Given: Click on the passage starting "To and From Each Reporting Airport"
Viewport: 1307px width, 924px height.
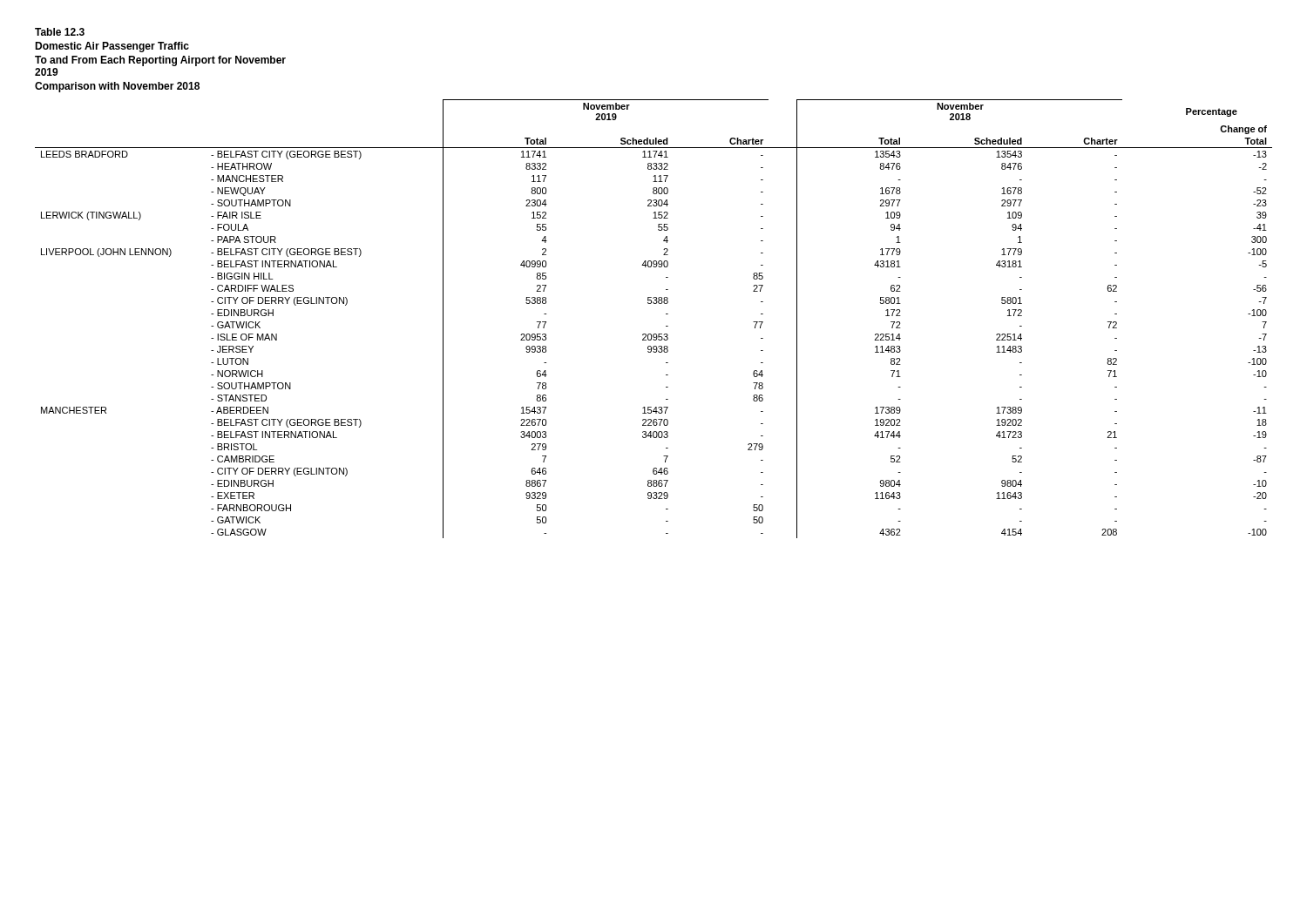Looking at the screenshot, I should (x=160, y=66).
